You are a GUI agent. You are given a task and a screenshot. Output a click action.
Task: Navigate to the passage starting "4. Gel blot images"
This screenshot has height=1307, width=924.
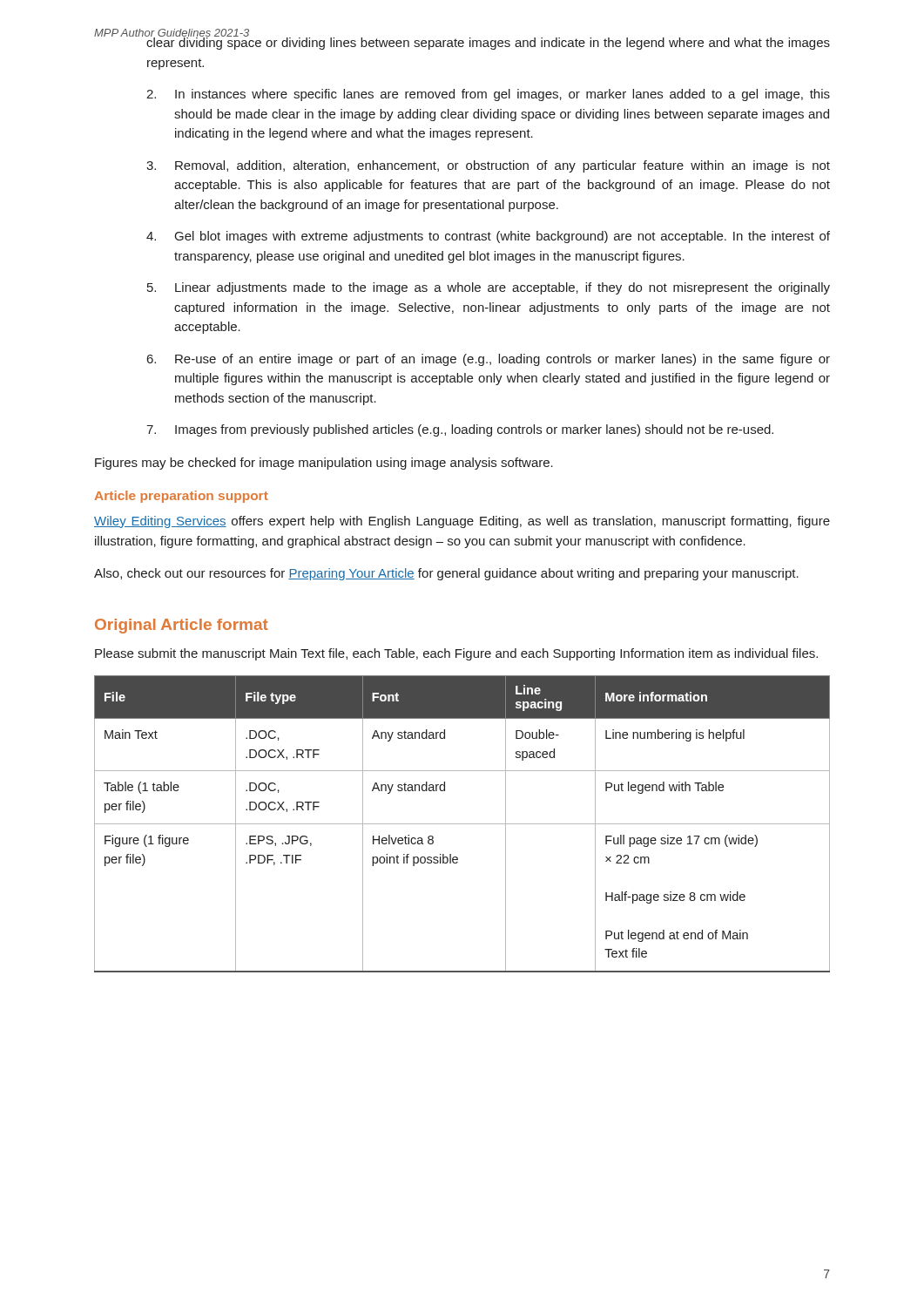488,246
